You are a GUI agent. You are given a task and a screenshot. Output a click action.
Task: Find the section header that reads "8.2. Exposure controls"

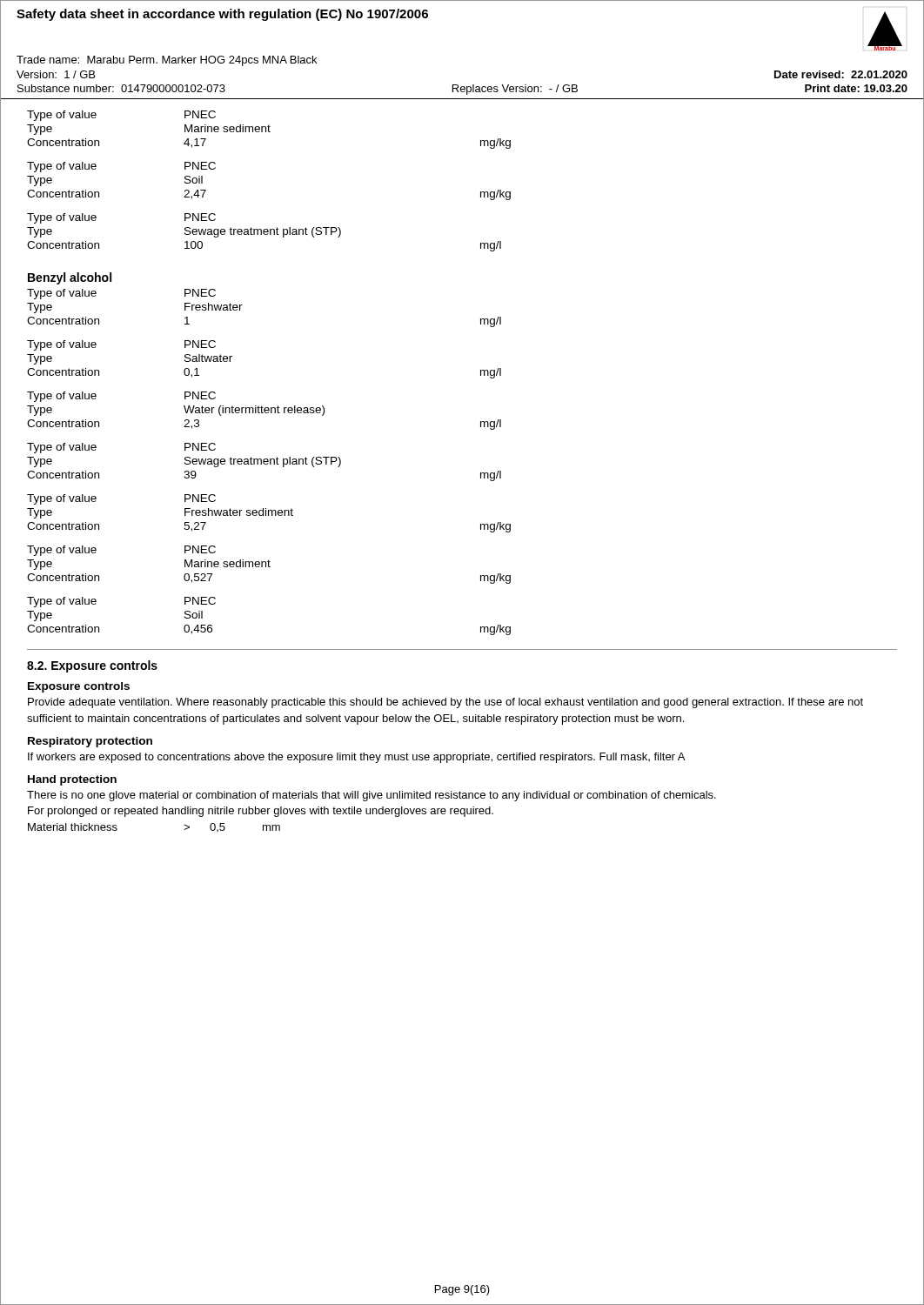click(92, 666)
